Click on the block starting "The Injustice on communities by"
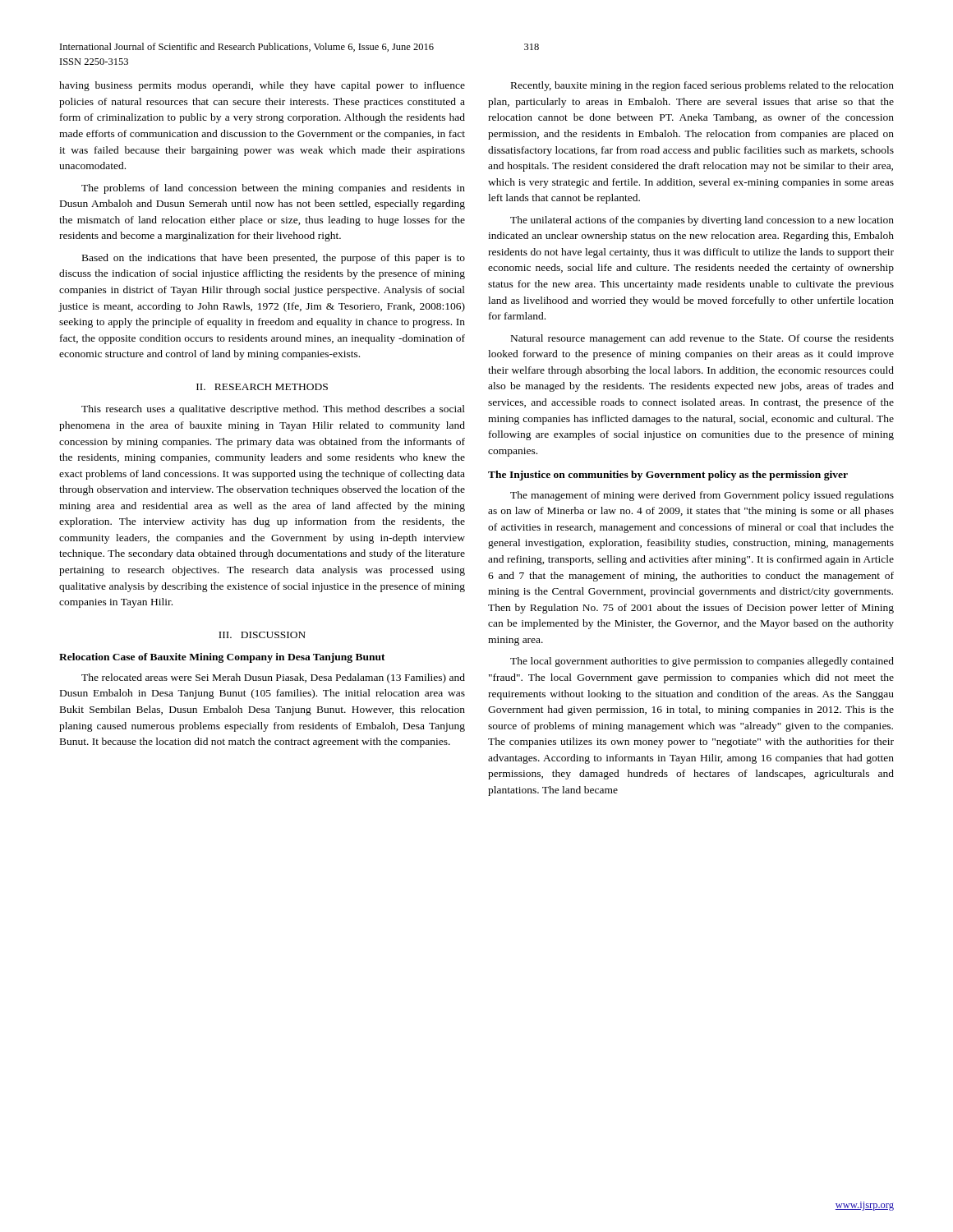This screenshot has width=953, height=1232. (x=668, y=474)
